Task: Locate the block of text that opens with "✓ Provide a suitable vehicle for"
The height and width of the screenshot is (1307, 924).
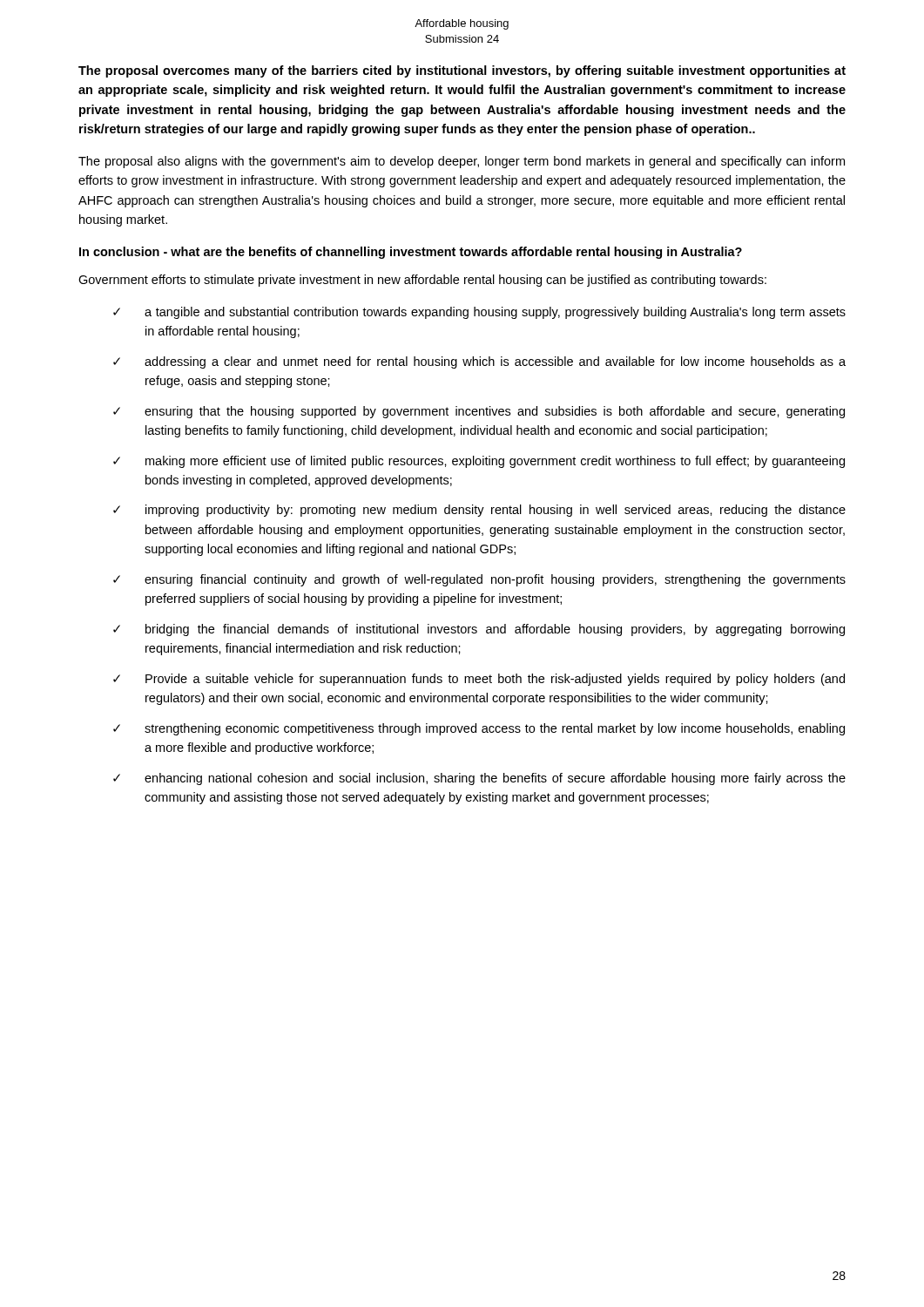Action: (462, 689)
